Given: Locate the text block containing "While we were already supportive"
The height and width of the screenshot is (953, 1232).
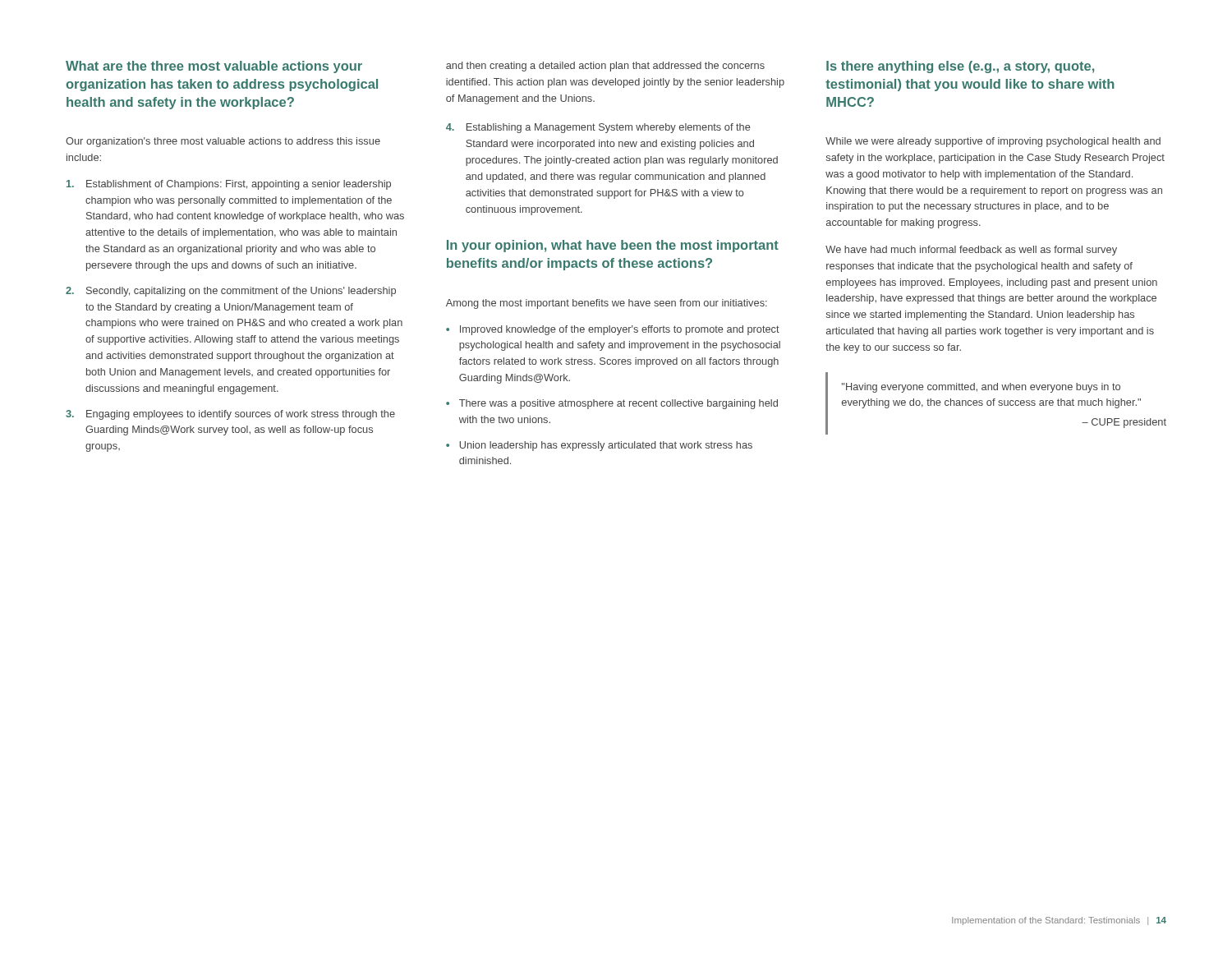Looking at the screenshot, I should pyautogui.click(x=996, y=182).
